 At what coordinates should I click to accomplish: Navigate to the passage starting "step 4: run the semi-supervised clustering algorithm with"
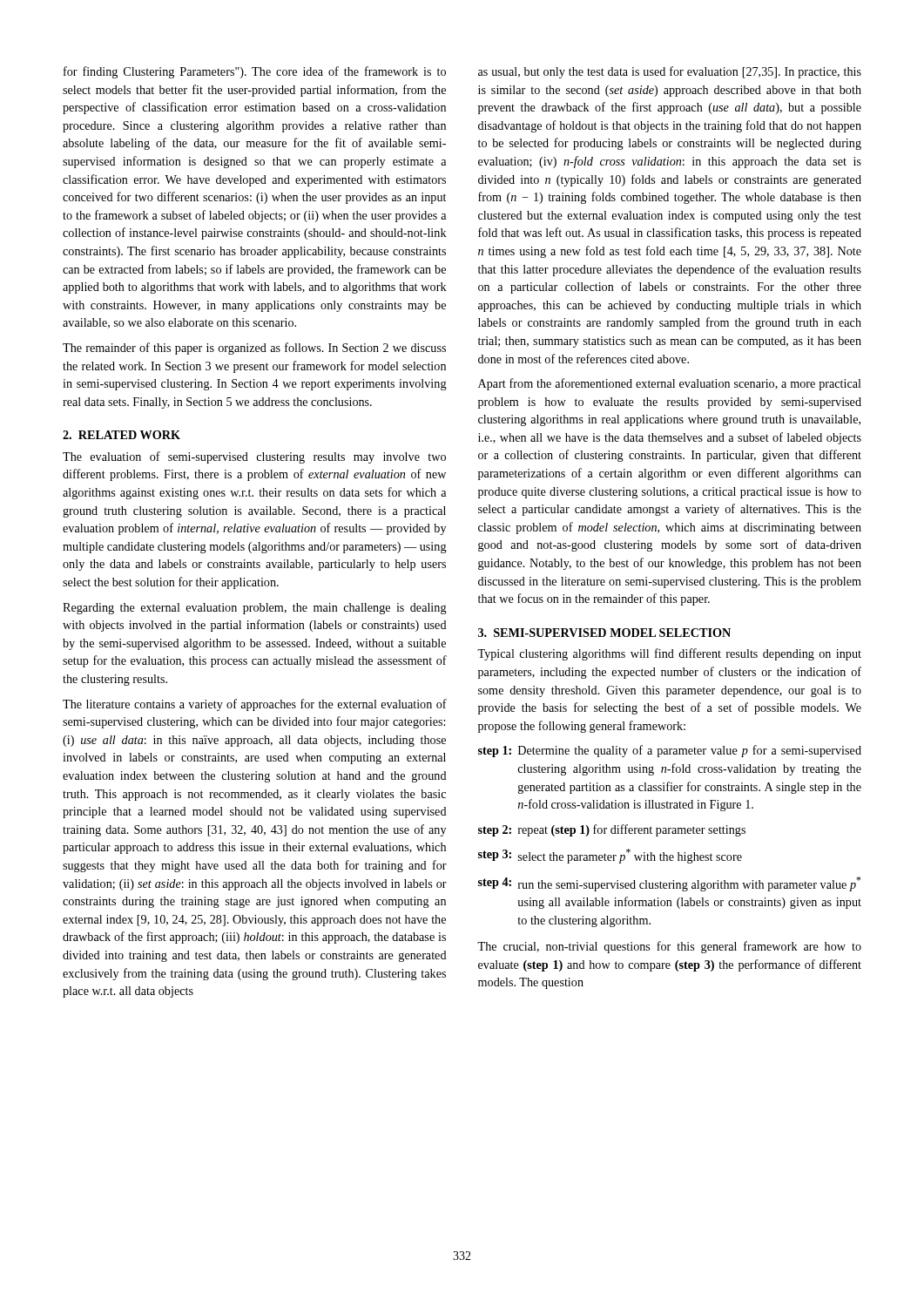[669, 901]
